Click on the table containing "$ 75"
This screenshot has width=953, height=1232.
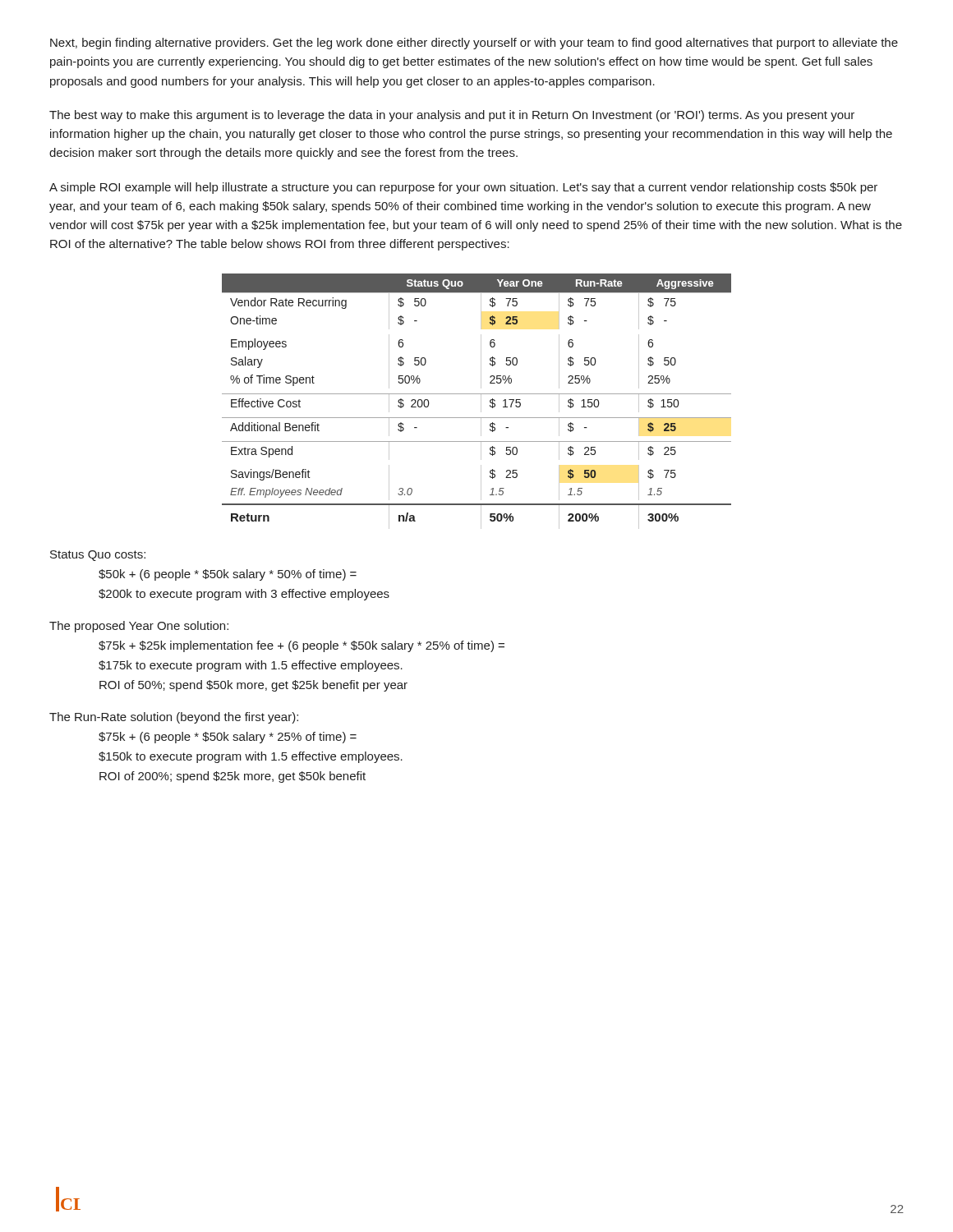476,401
